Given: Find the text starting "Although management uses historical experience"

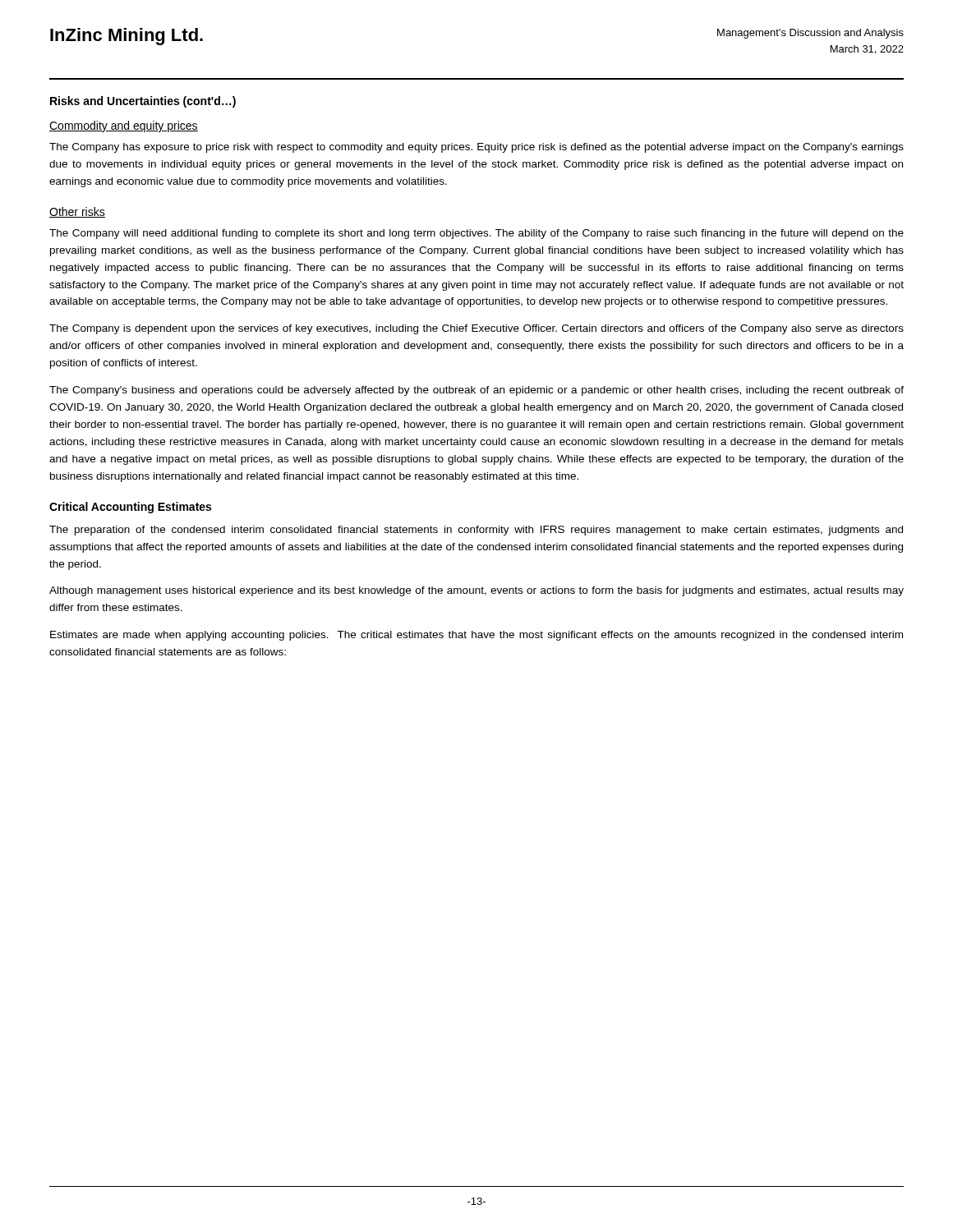Looking at the screenshot, I should 476,599.
